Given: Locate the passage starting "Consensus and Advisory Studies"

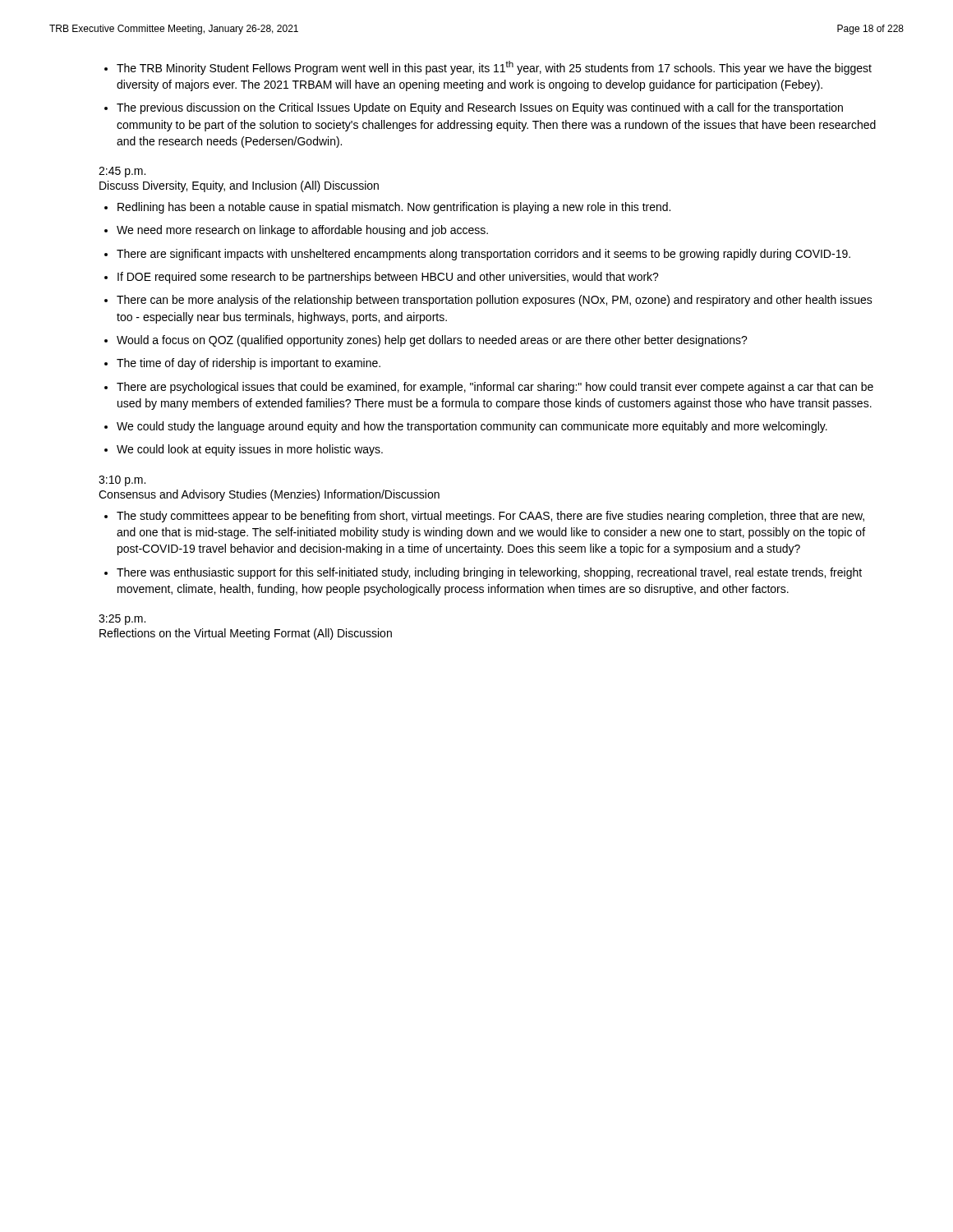Looking at the screenshot, I should click(269, 494).
